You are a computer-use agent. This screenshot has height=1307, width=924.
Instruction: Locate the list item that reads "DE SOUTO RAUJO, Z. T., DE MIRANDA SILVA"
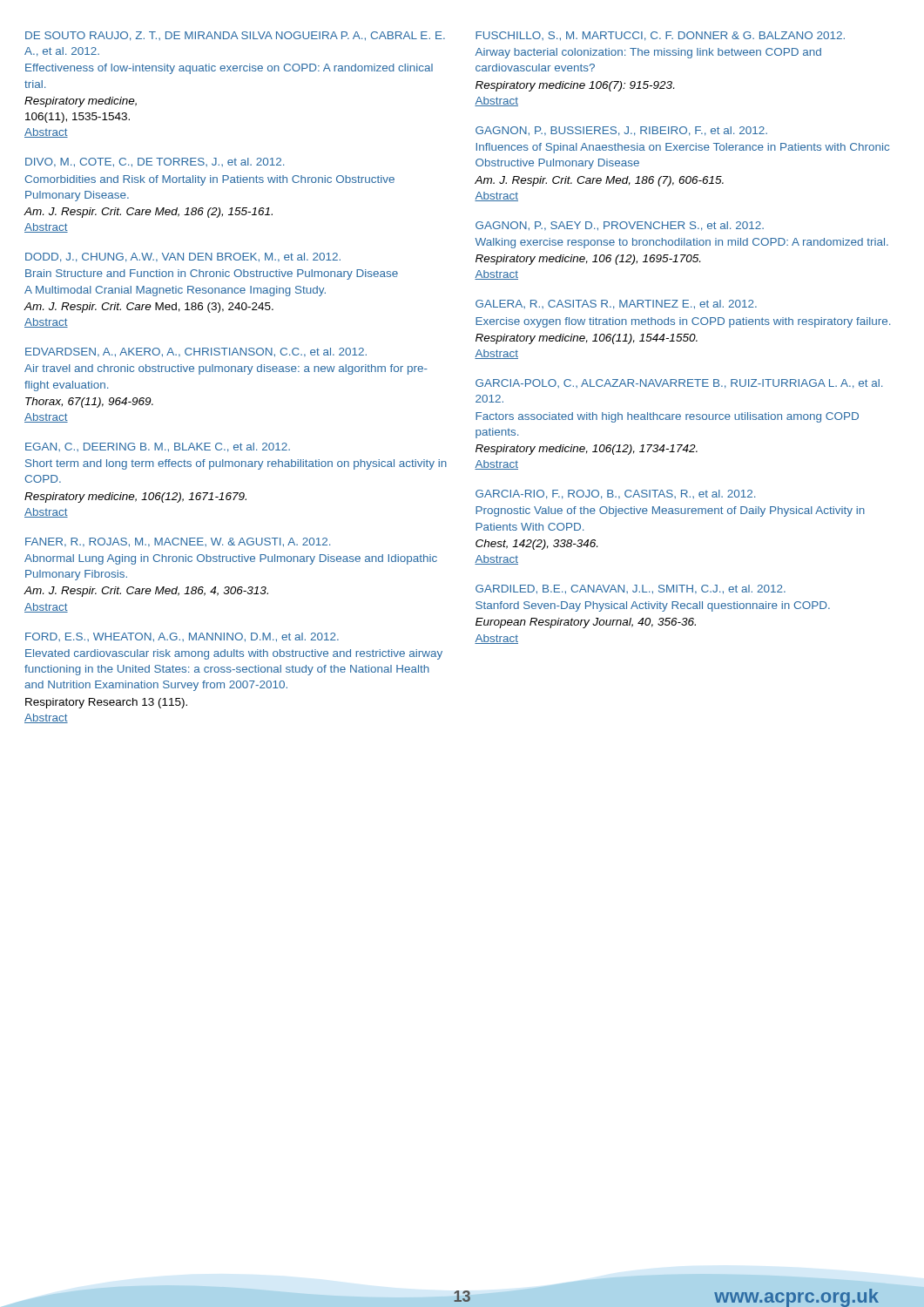tap(235, 36)
